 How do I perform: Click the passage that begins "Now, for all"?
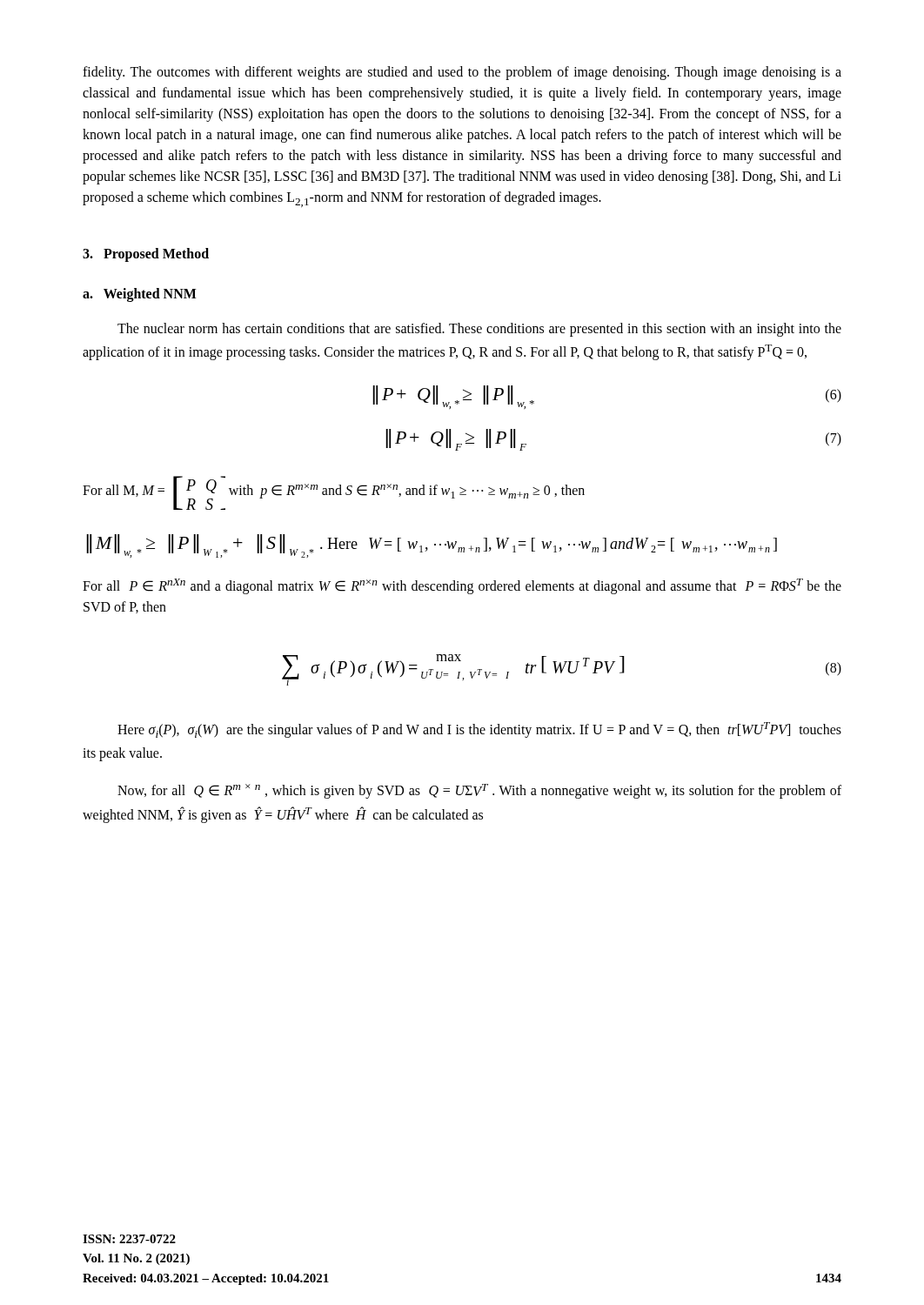(462, 802)
